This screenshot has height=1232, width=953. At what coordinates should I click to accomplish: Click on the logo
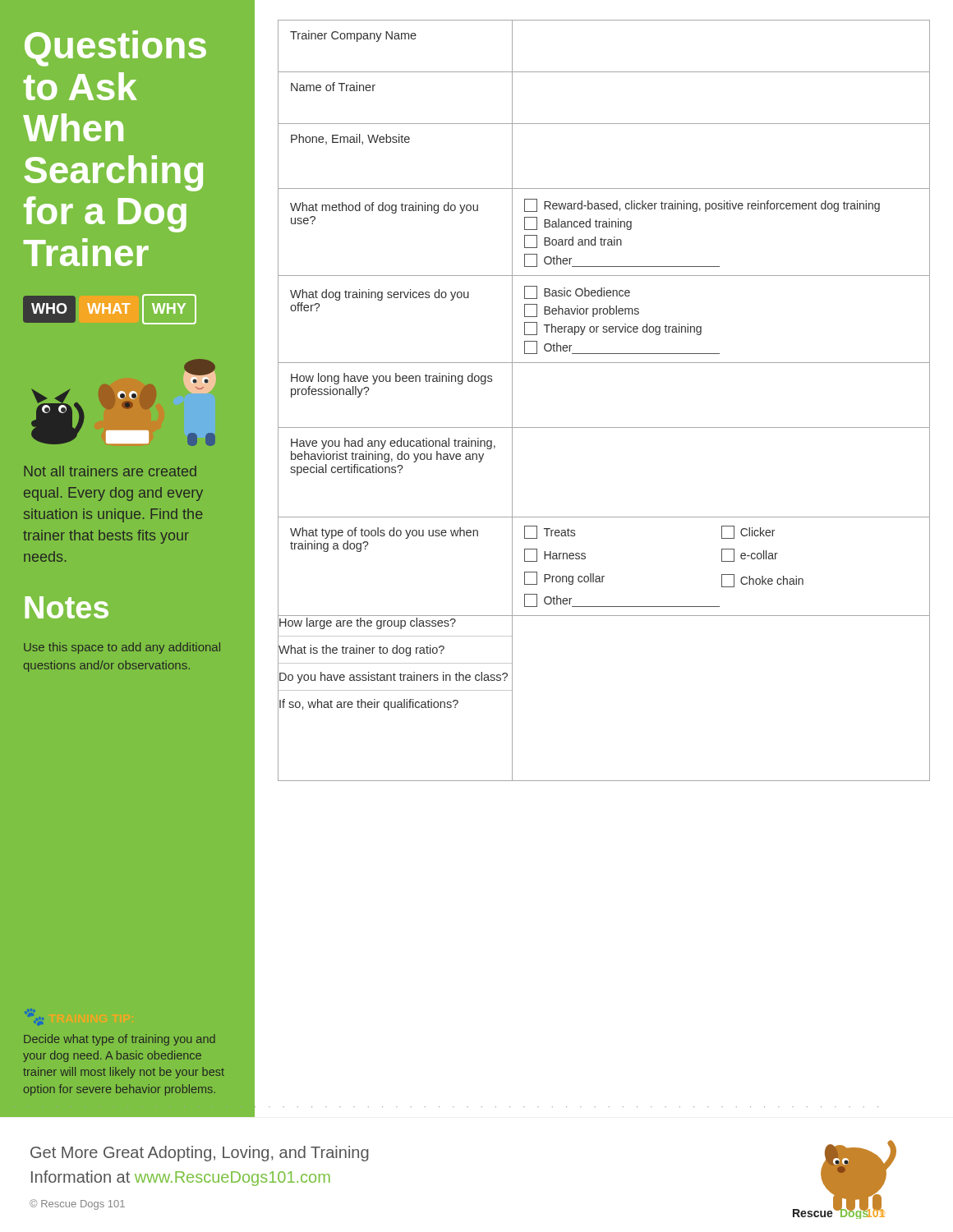tap(854, 1175)
